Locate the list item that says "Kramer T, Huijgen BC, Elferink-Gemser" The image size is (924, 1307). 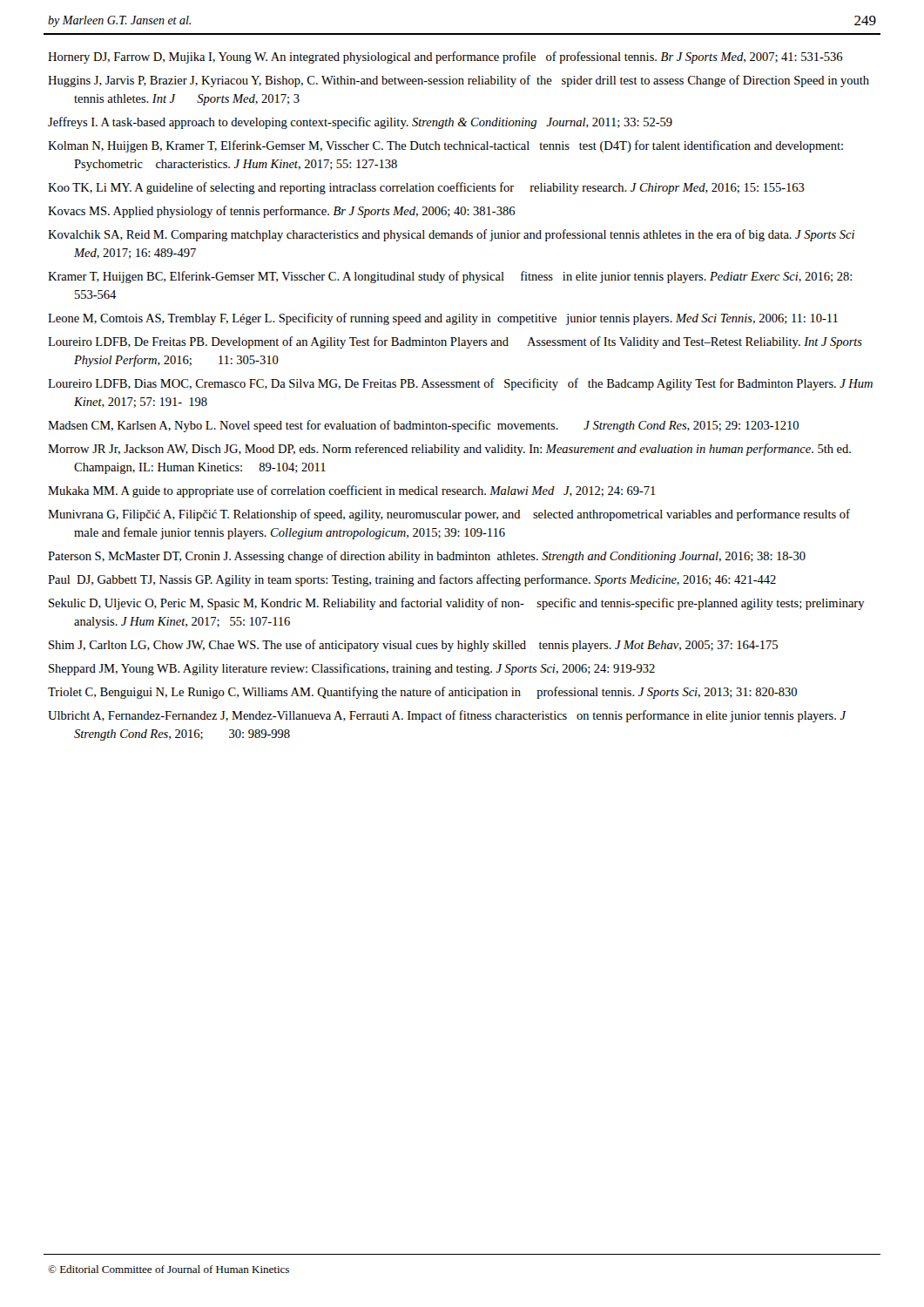point(450,286)
